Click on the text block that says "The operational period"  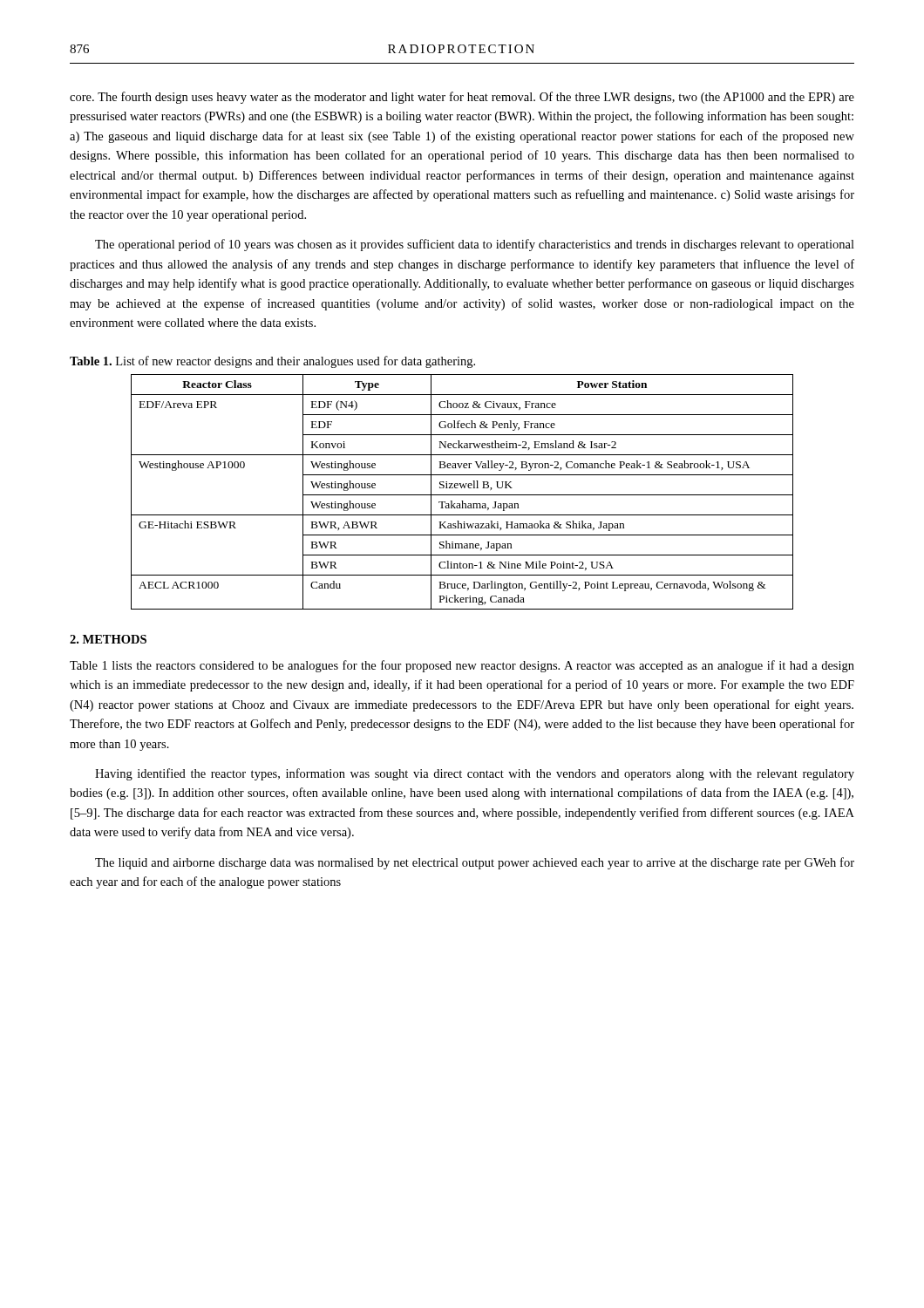coord(462,284)
